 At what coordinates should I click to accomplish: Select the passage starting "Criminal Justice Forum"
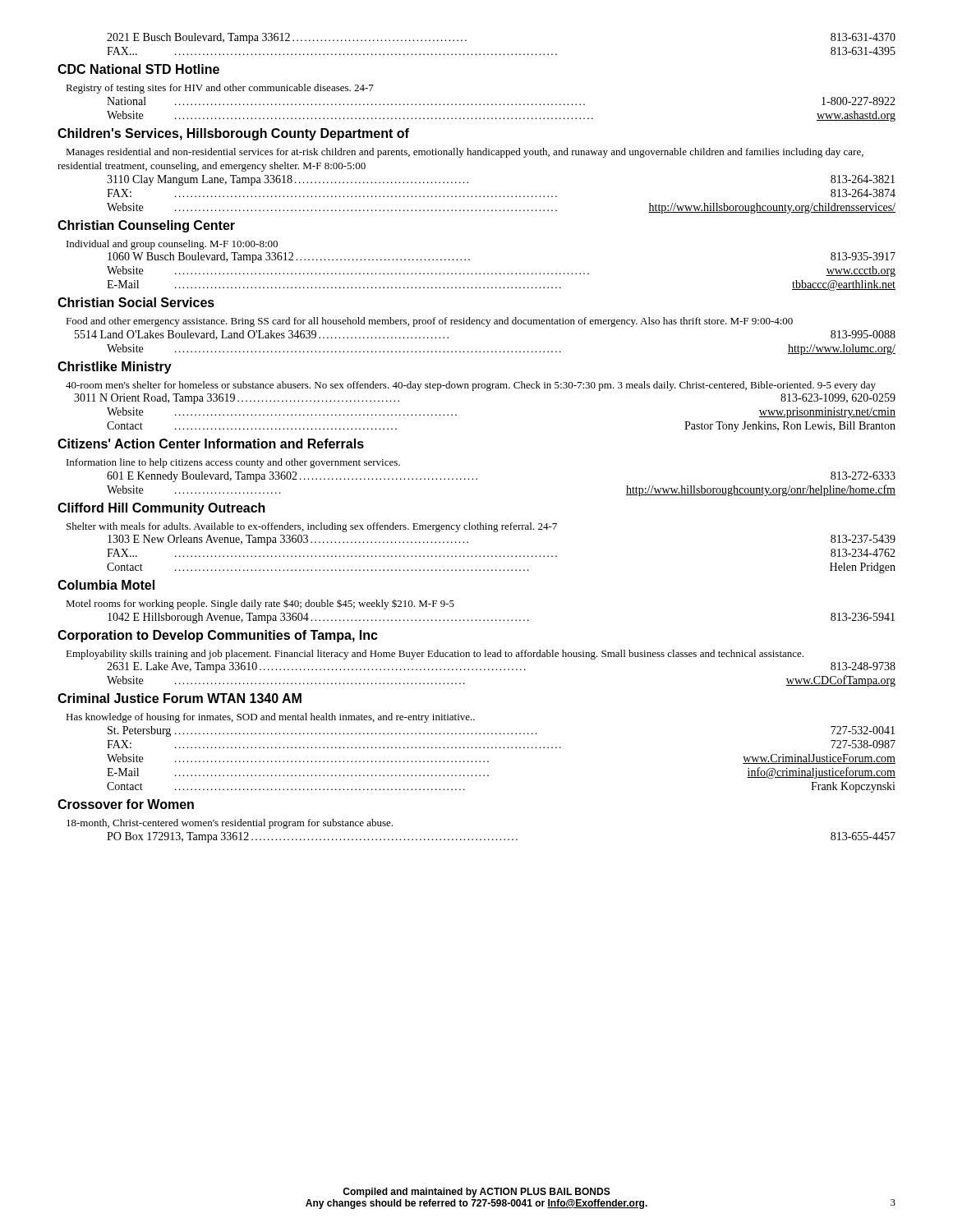[x=180, y=699]
